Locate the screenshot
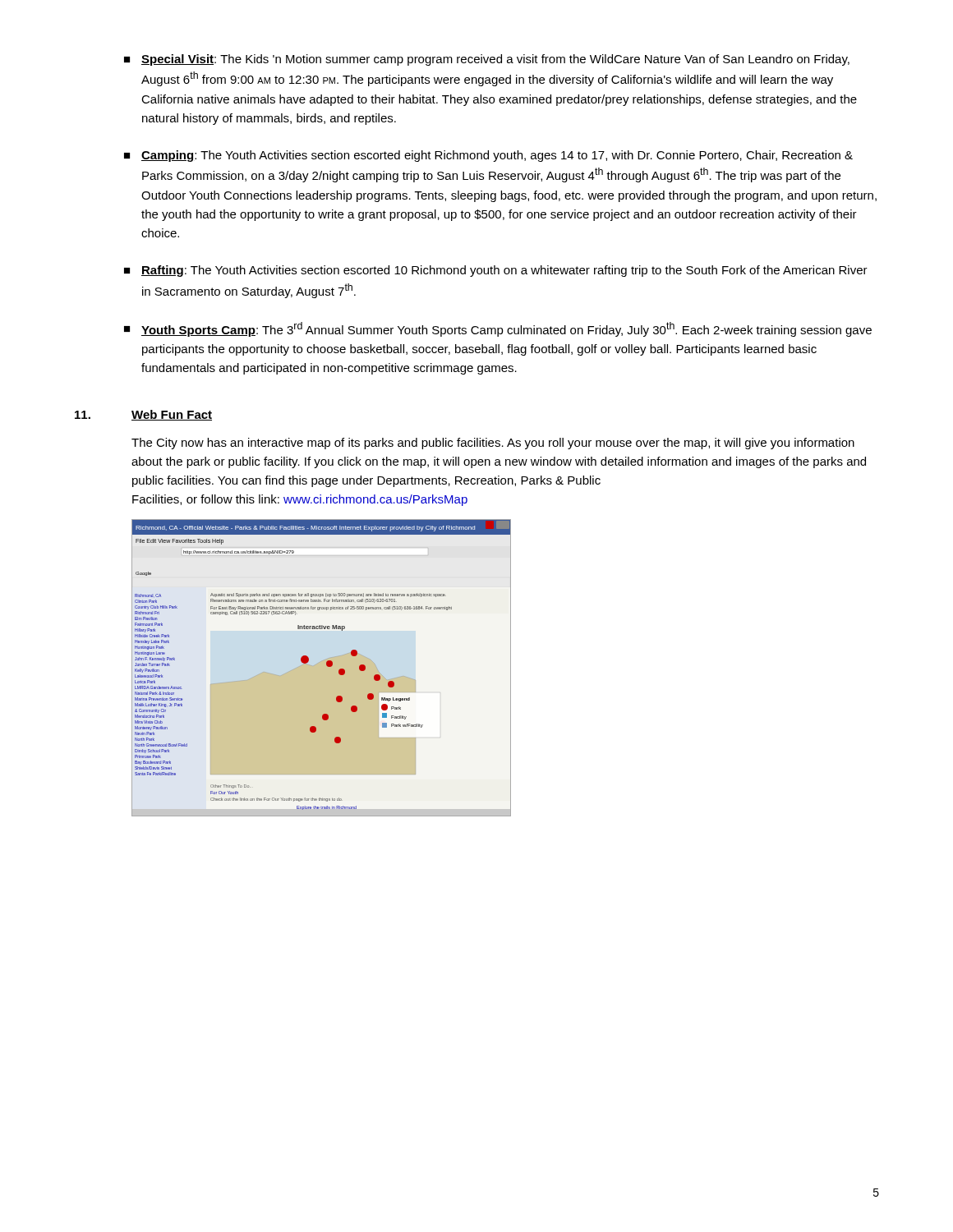Image resolution: width=953 pixels, height=1232 pixels. click(321, 667)
